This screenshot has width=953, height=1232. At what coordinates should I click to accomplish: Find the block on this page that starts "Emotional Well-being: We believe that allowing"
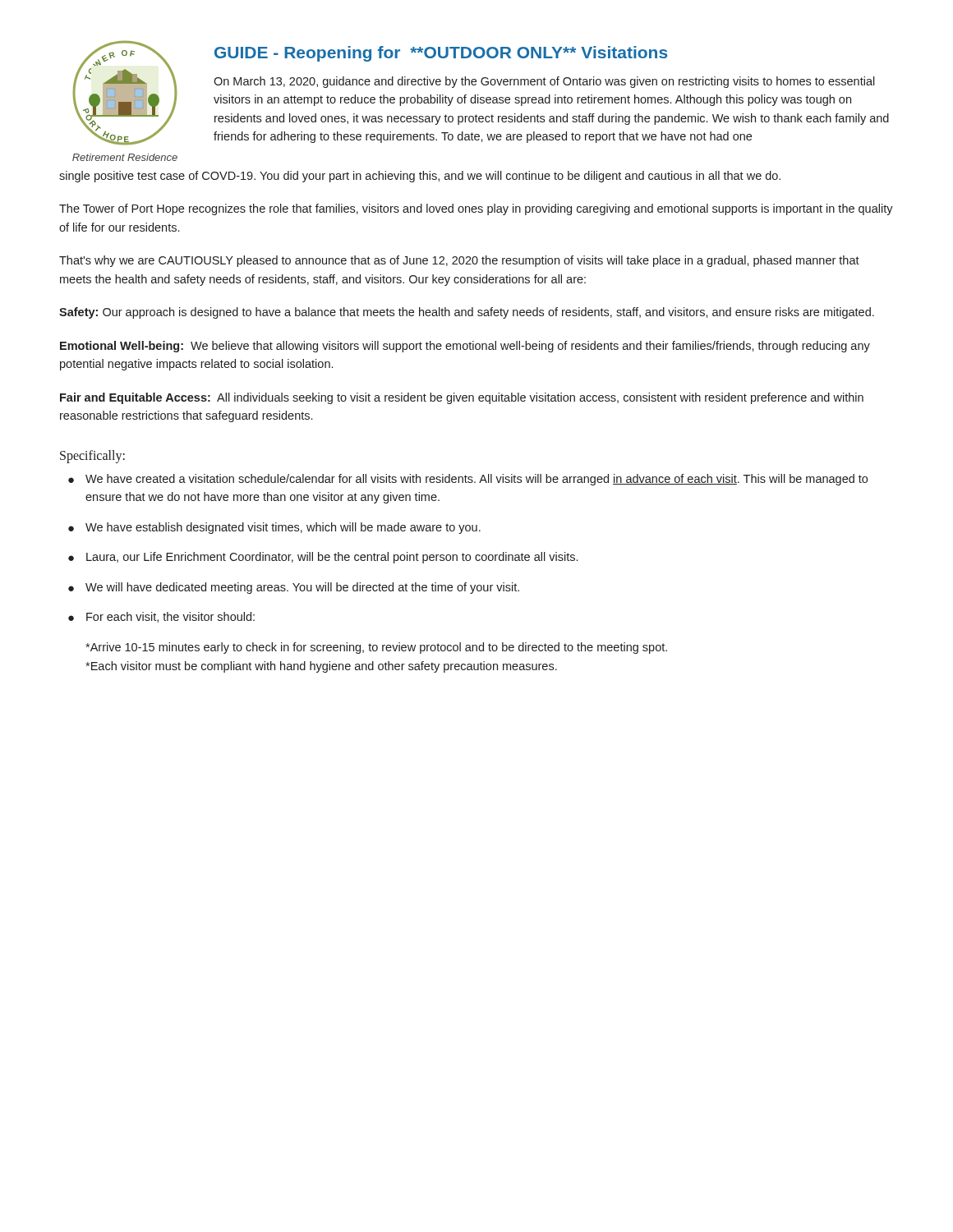coord(464,355)
